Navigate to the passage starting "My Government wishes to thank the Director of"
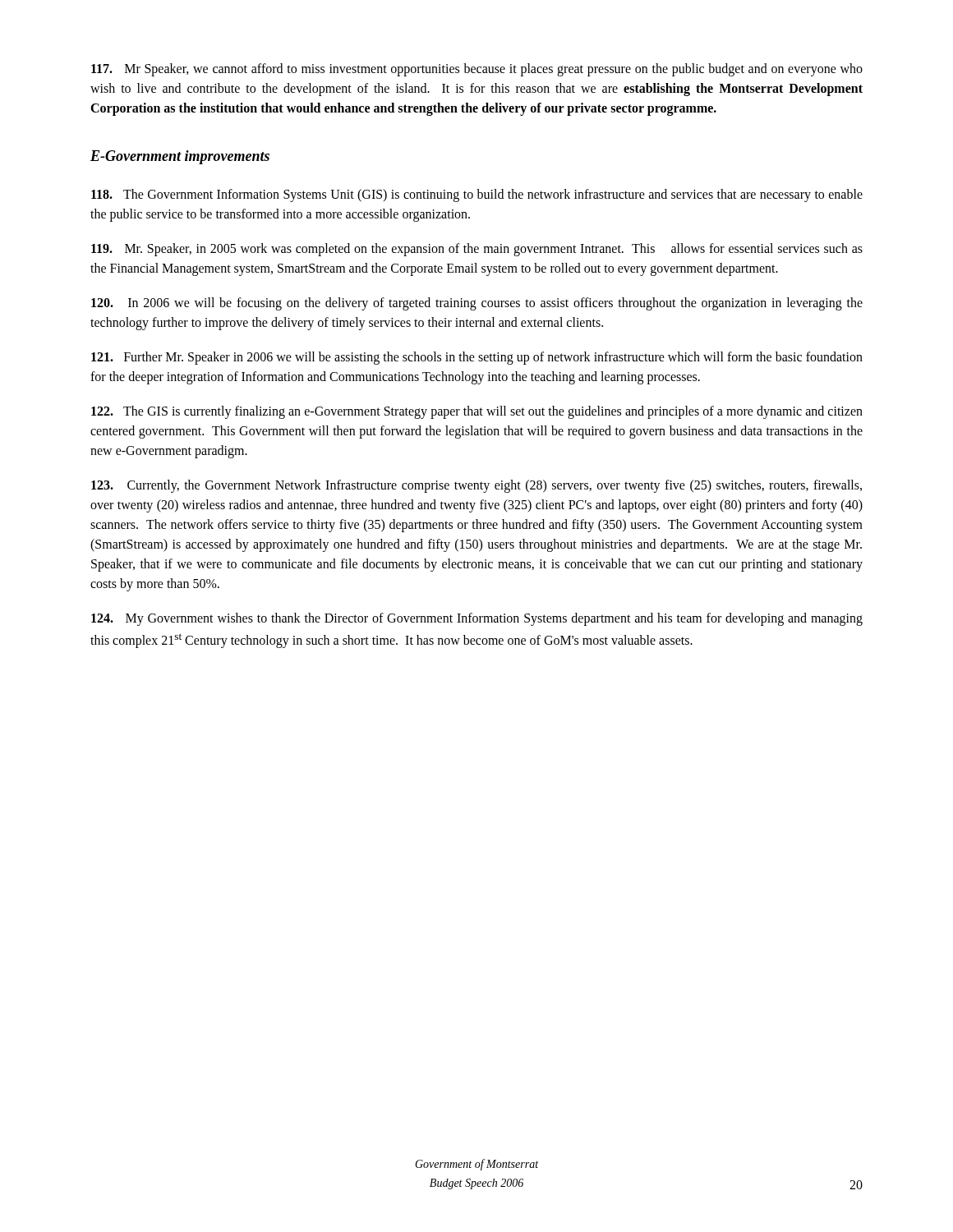Screen dimensions: 1232x953 476,629
